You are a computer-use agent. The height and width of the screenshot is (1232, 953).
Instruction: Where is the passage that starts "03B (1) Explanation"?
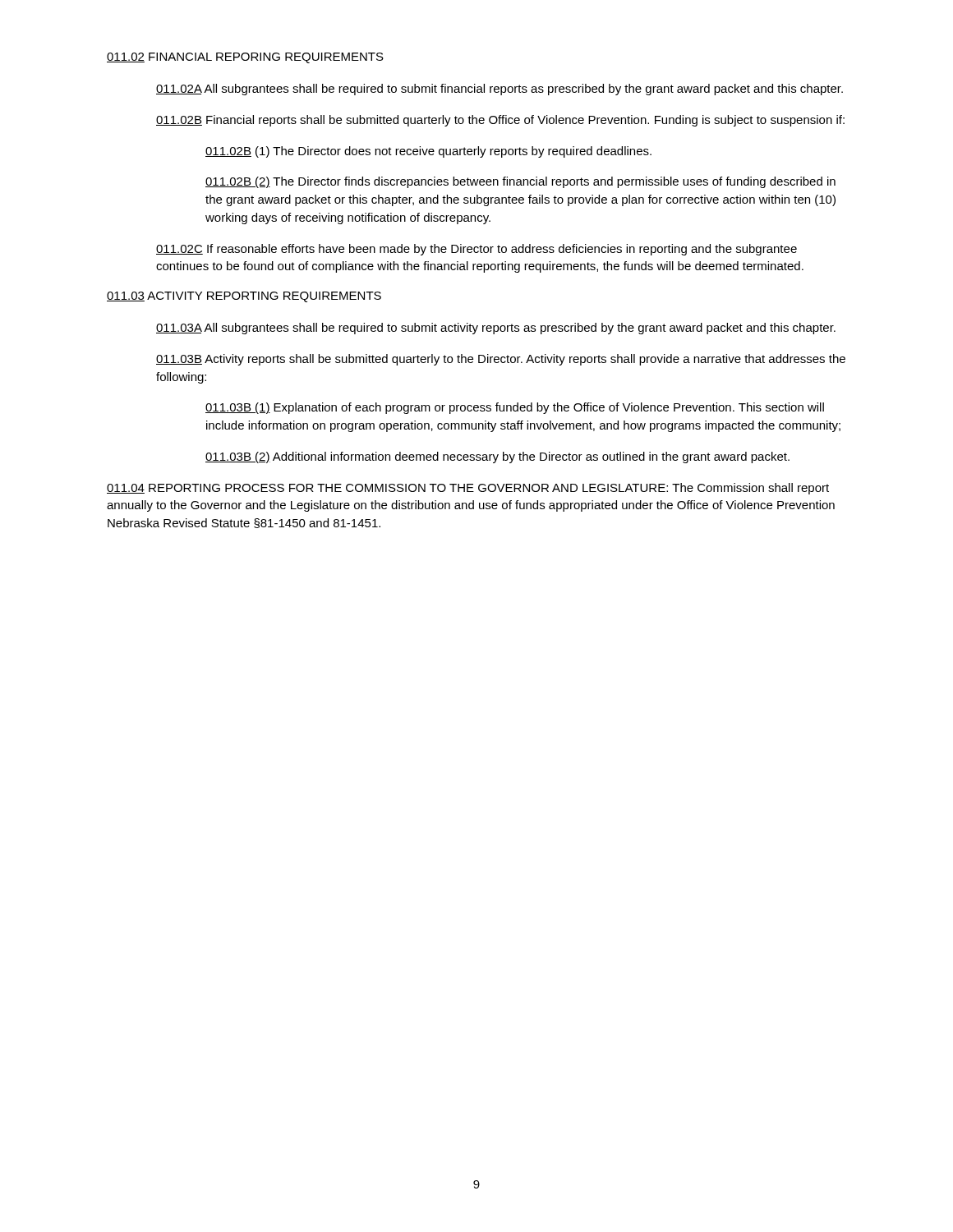(x=523, y=416)
